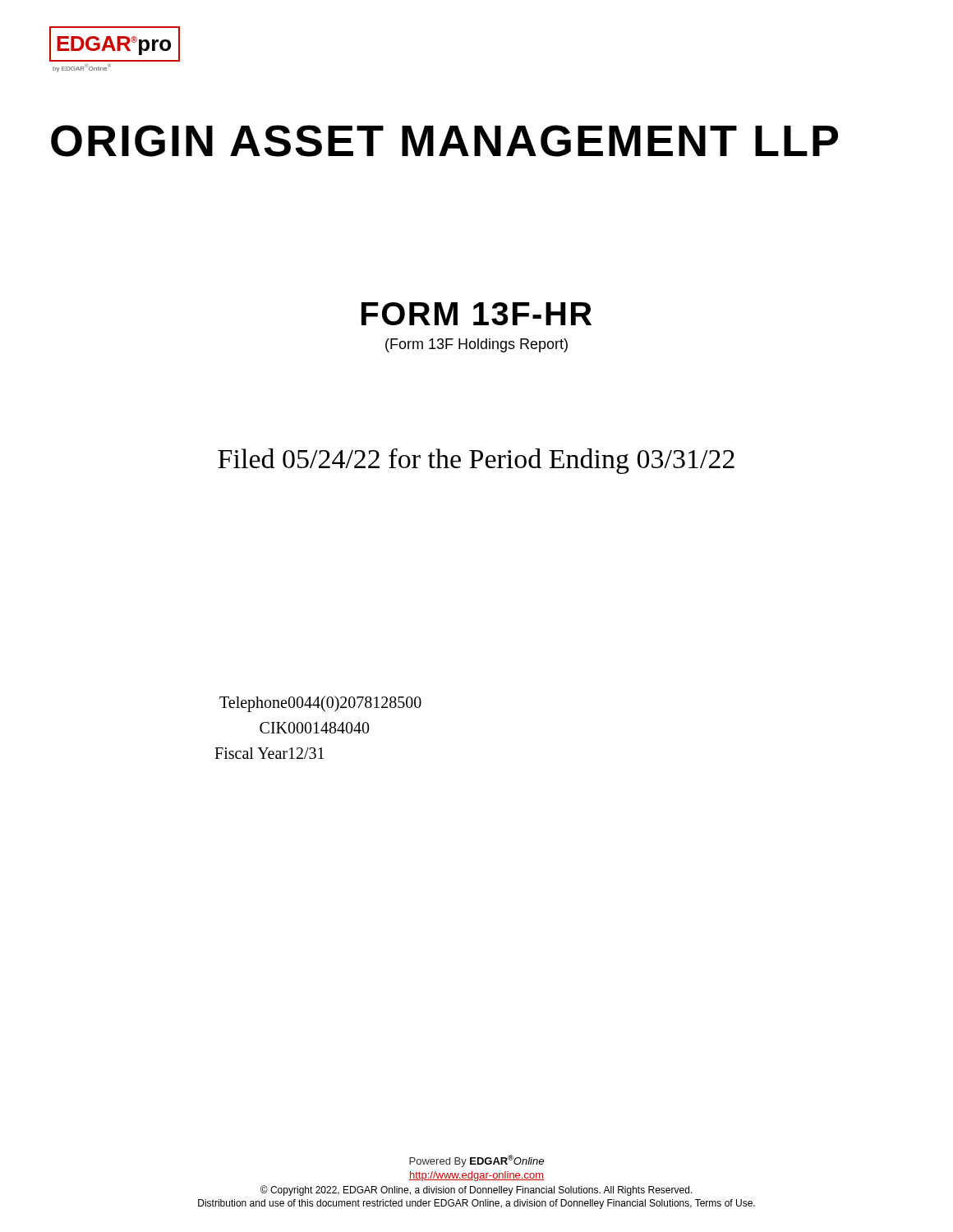Select the title with the text "ORIGIN ASSET MANAGEMENT LLP"

tap(445, 140)
